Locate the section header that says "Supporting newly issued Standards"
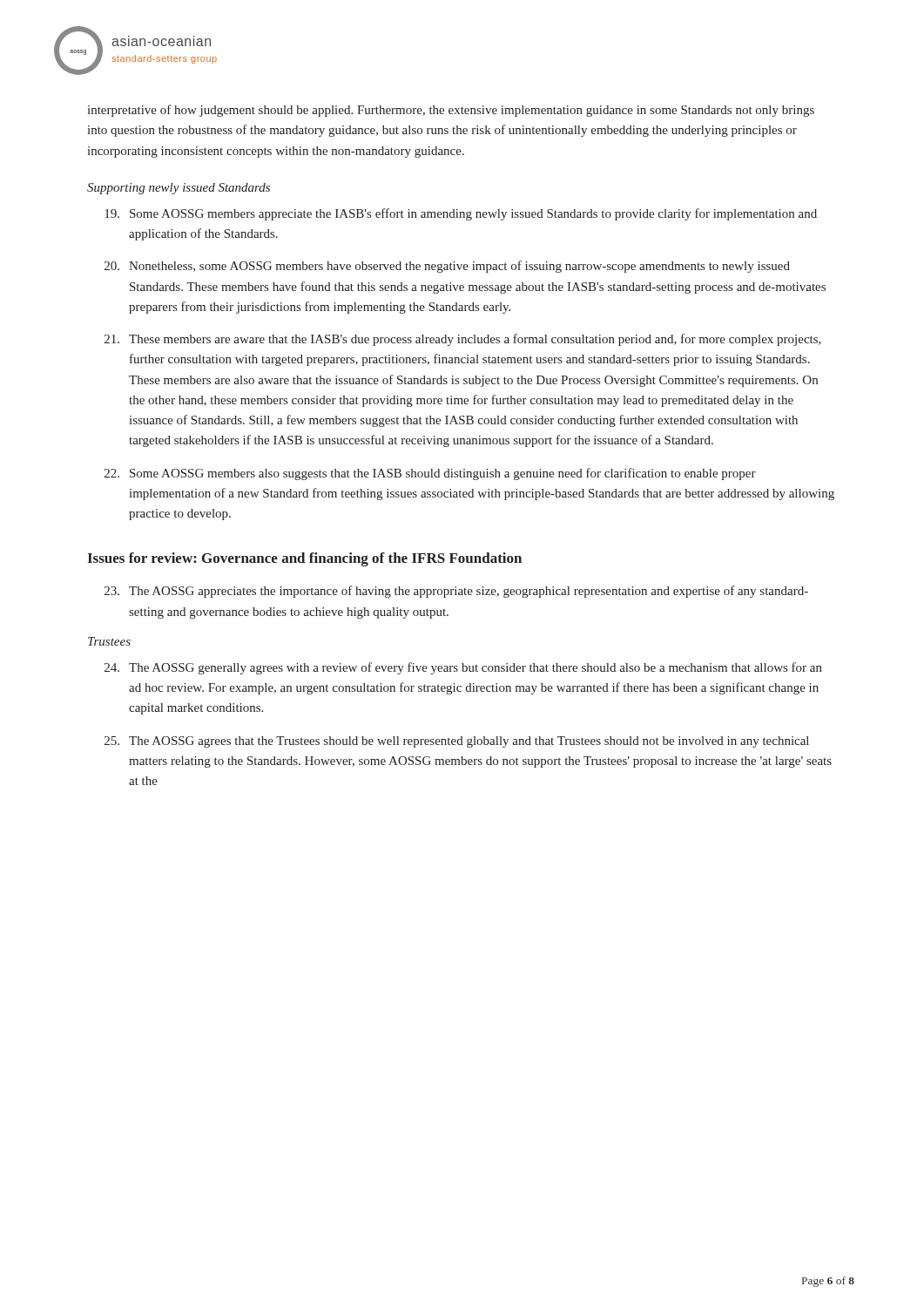Viewport: 924px width, 1307px height. coord(179,187)
